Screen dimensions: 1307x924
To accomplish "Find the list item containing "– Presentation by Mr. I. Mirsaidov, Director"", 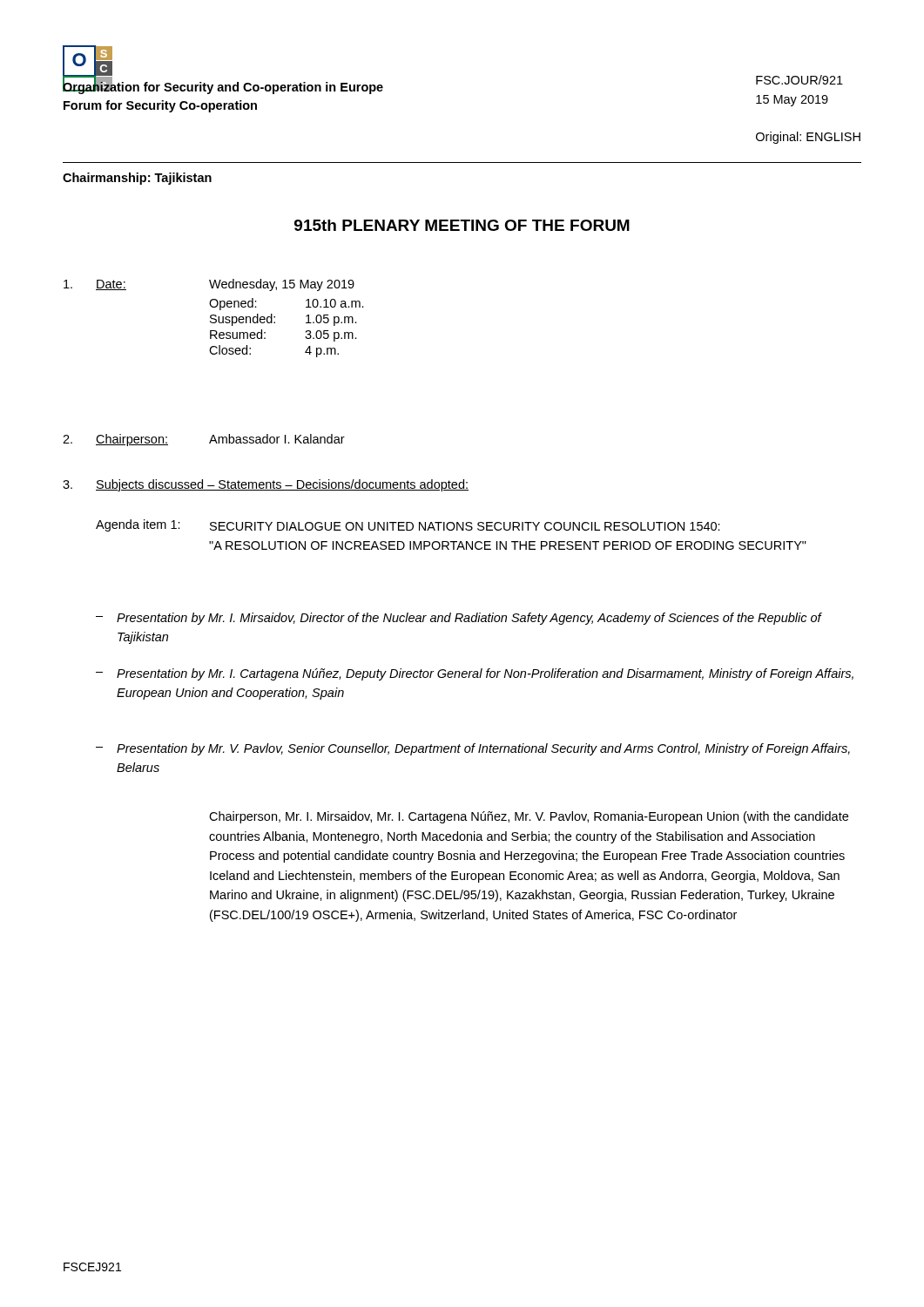I will coord(479,628).
